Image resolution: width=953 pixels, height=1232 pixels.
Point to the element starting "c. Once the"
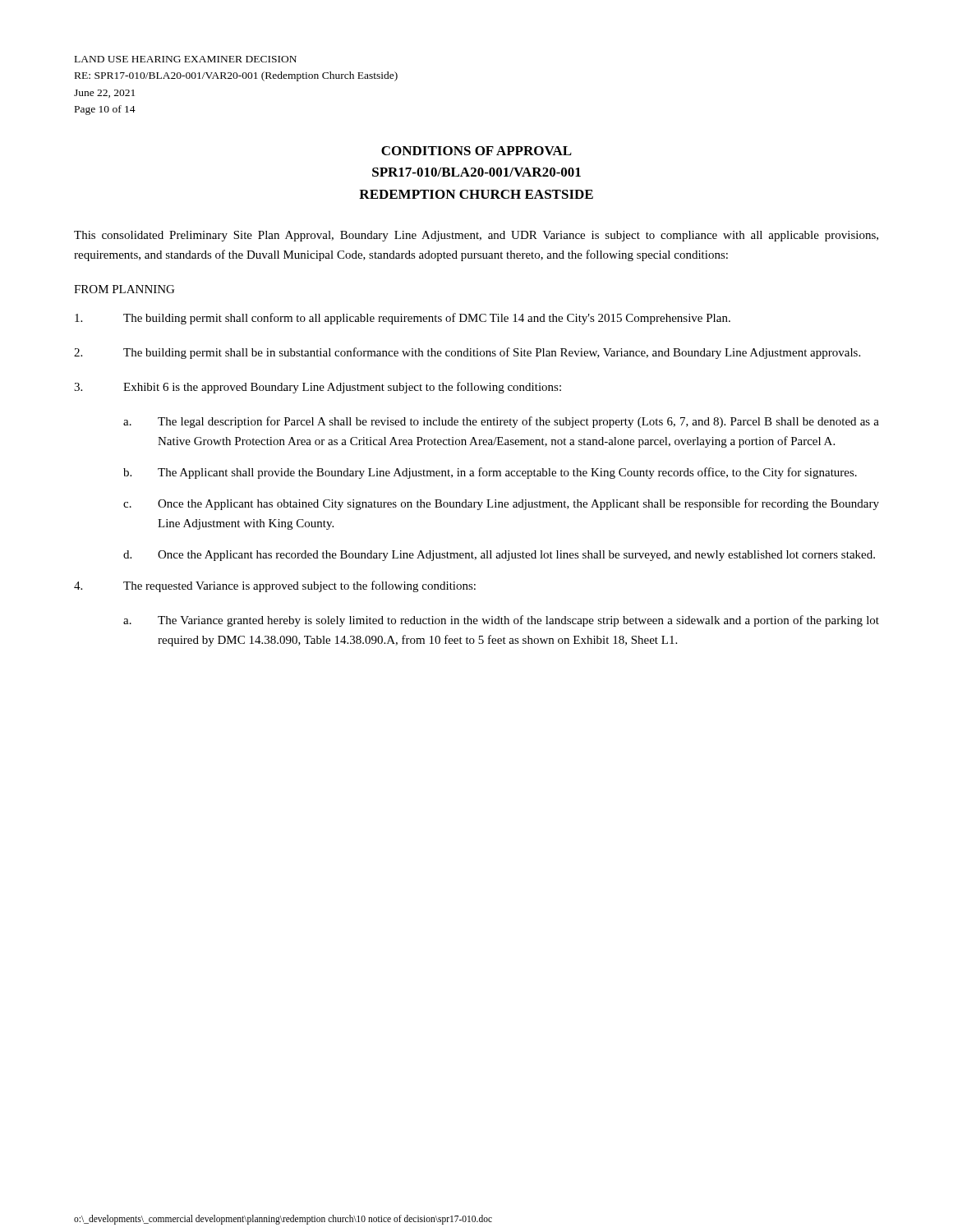501,513
